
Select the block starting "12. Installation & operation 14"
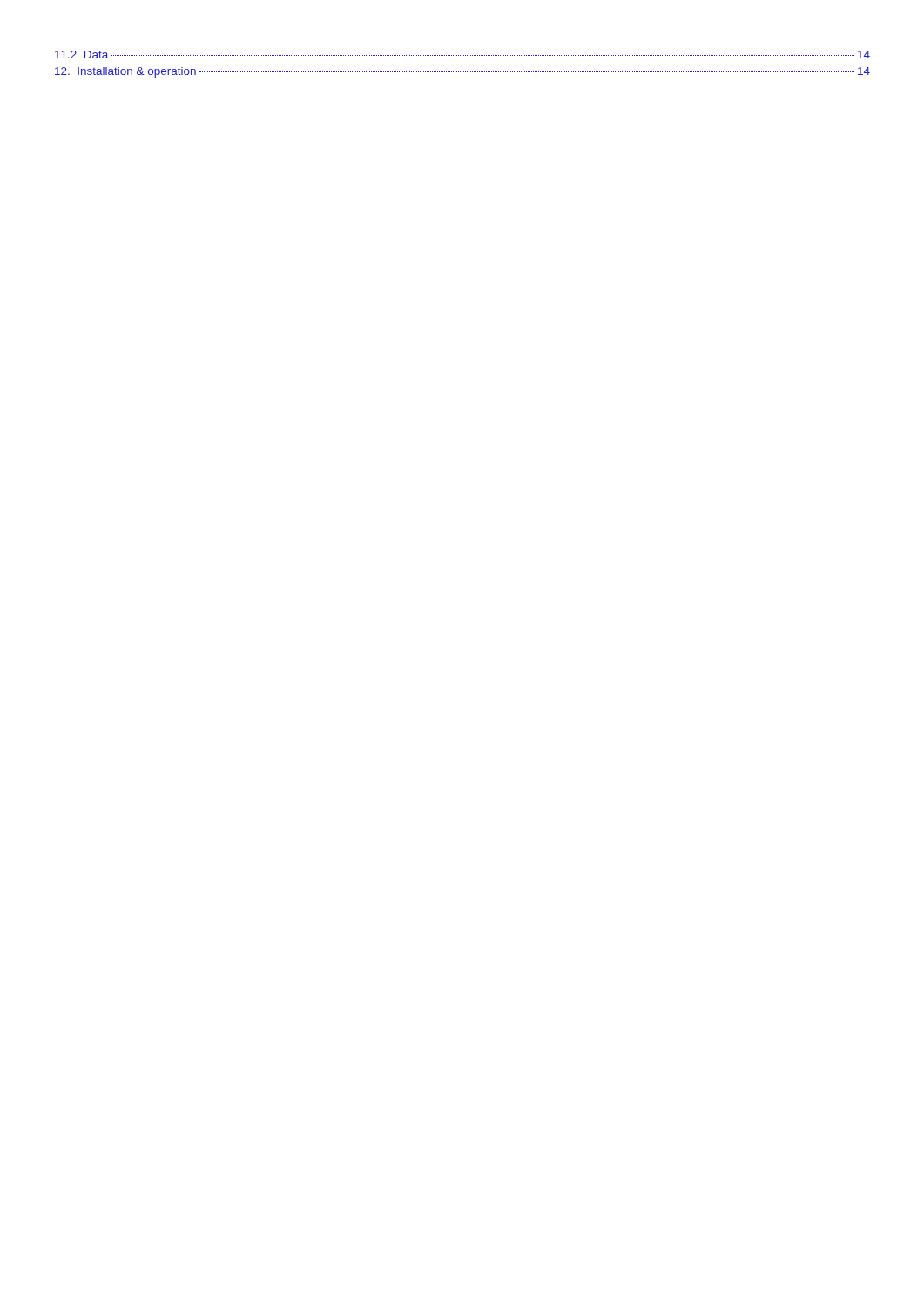pyautogui.click(x=462, y=71)
